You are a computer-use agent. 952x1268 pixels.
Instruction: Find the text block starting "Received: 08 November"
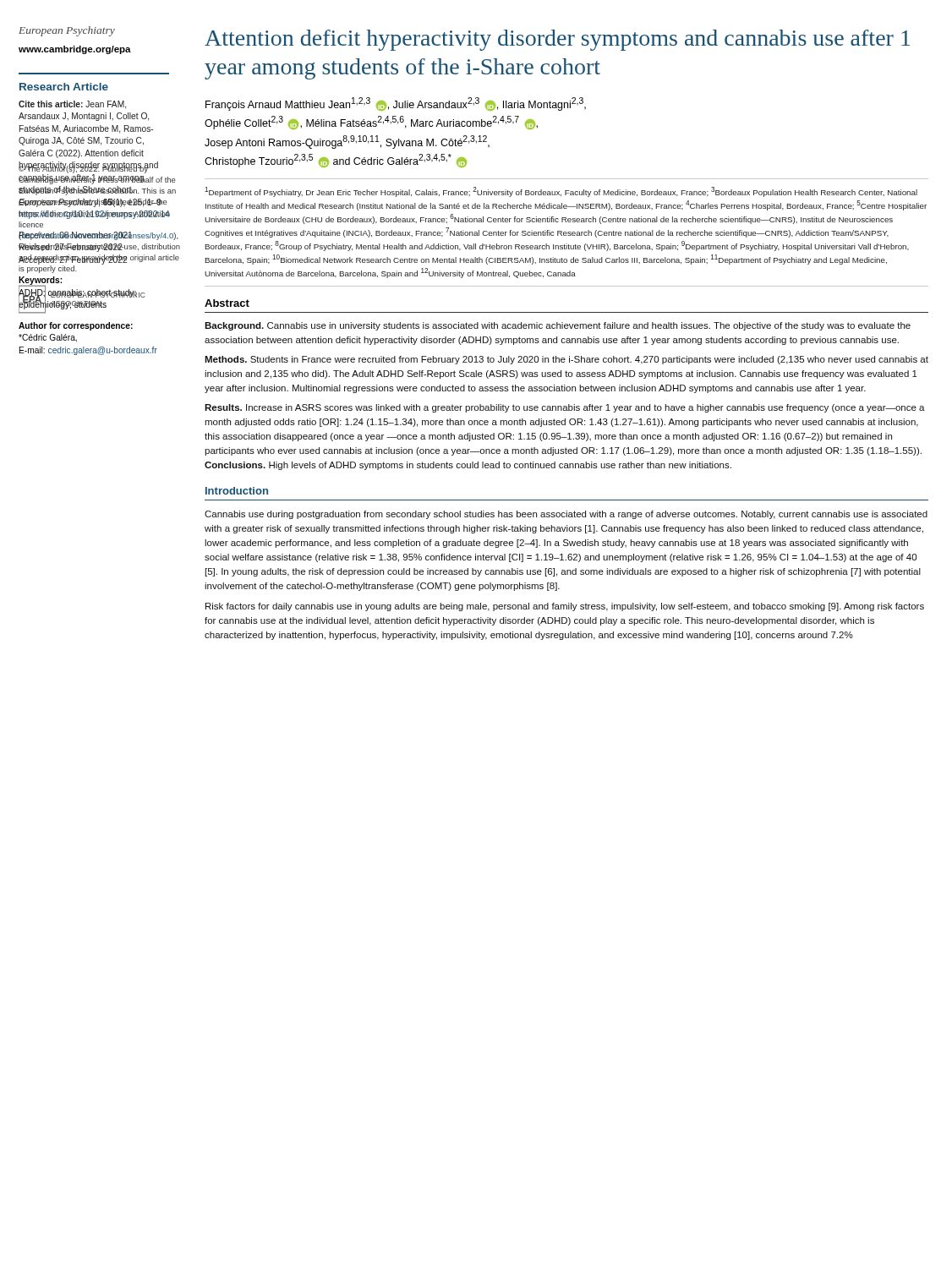(76, 248)
